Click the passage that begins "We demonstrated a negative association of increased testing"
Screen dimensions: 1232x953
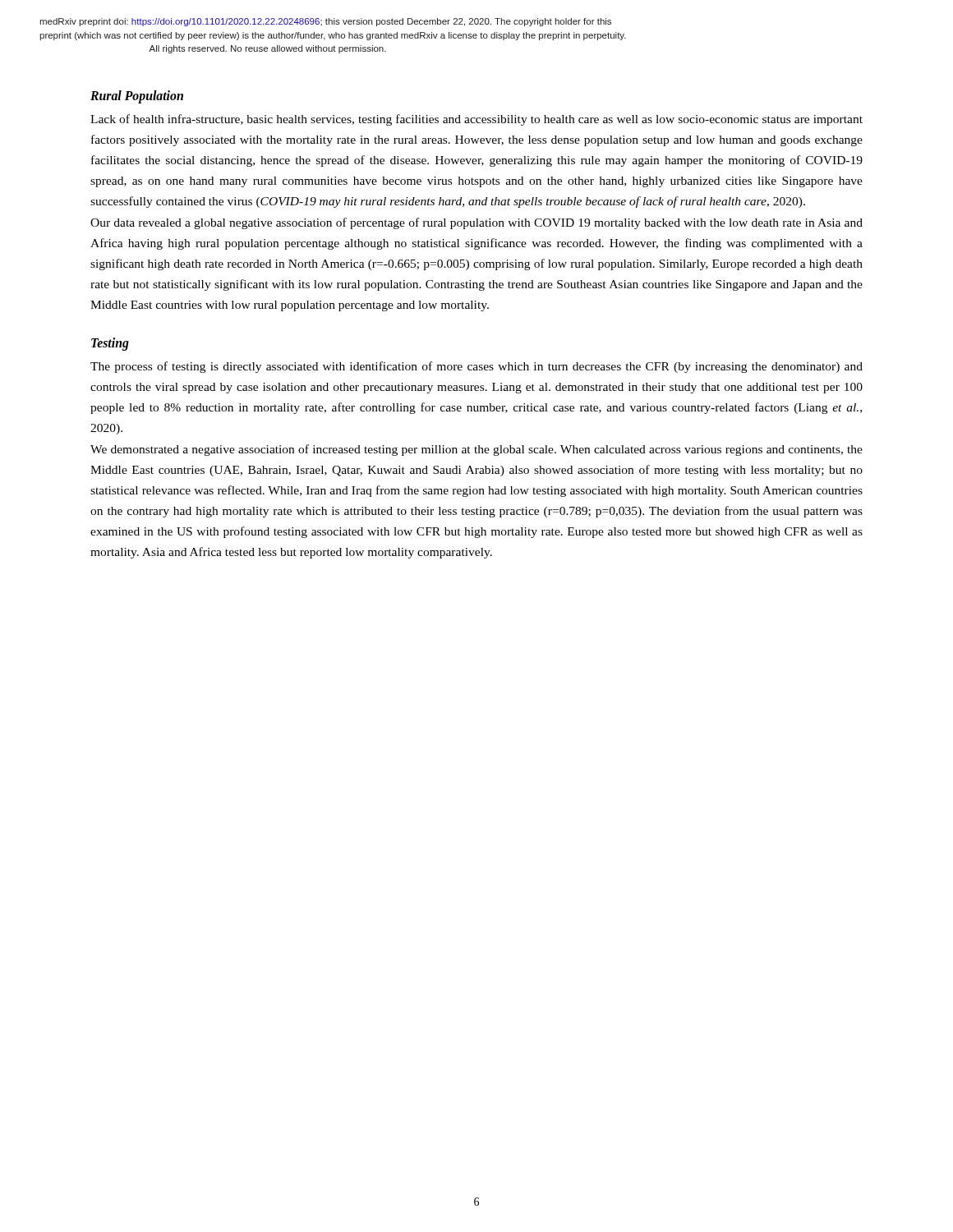tap(476, 500)
